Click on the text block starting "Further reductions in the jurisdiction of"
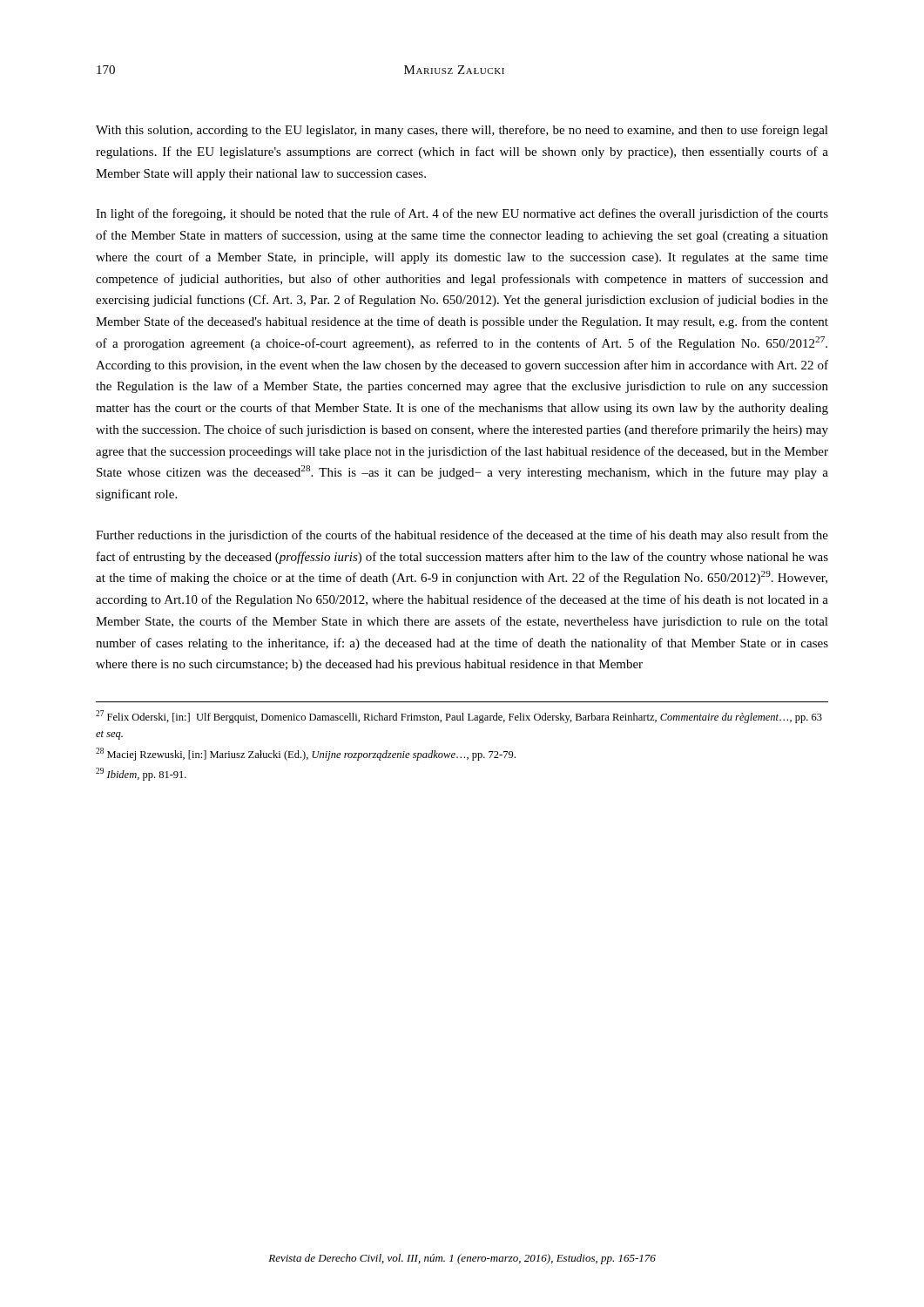The width and height of the screenshot is (924, 1307). click(x=462, y=599)
